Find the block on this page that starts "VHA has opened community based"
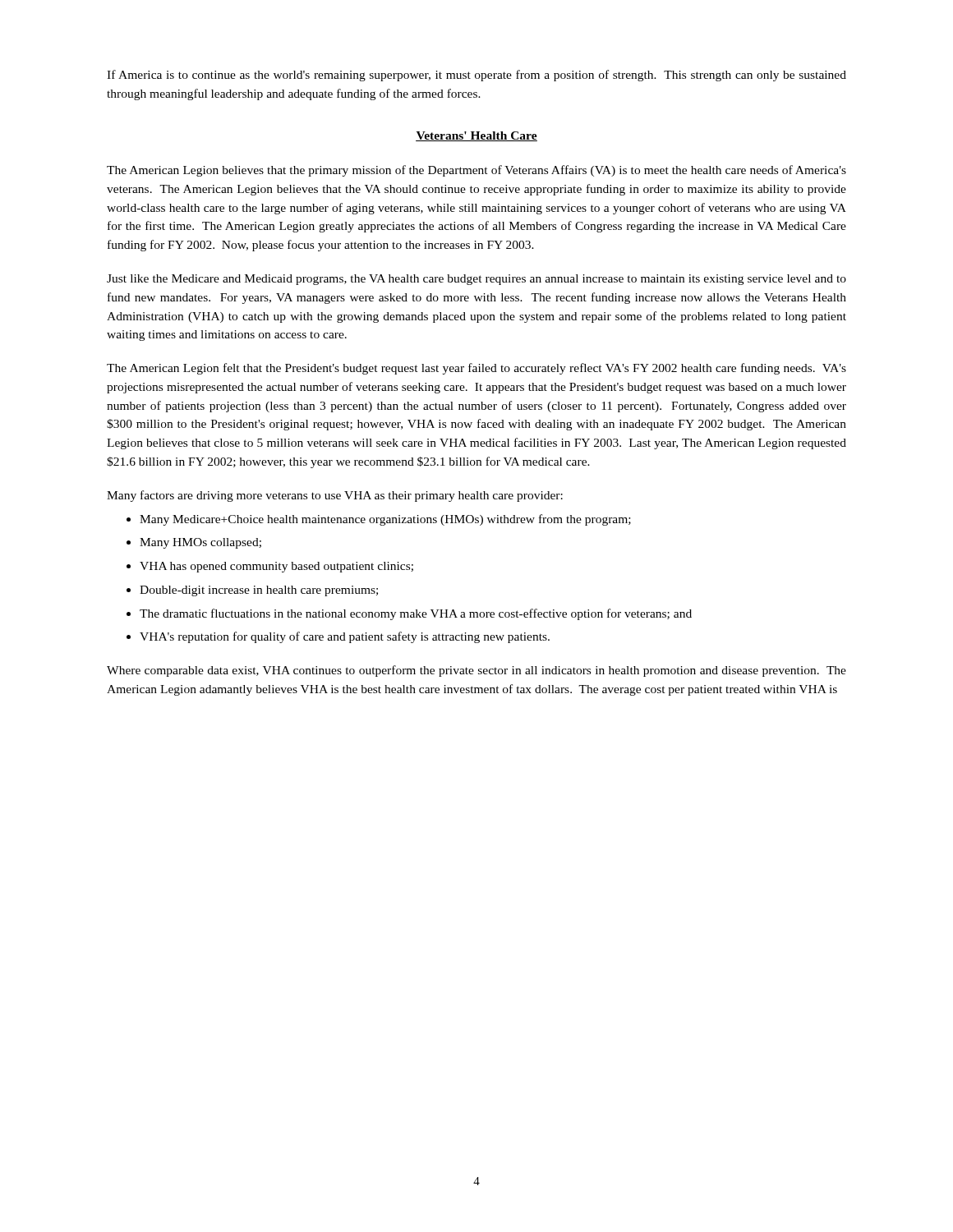Screen dimensions: 1232x953 pos(277,566)
